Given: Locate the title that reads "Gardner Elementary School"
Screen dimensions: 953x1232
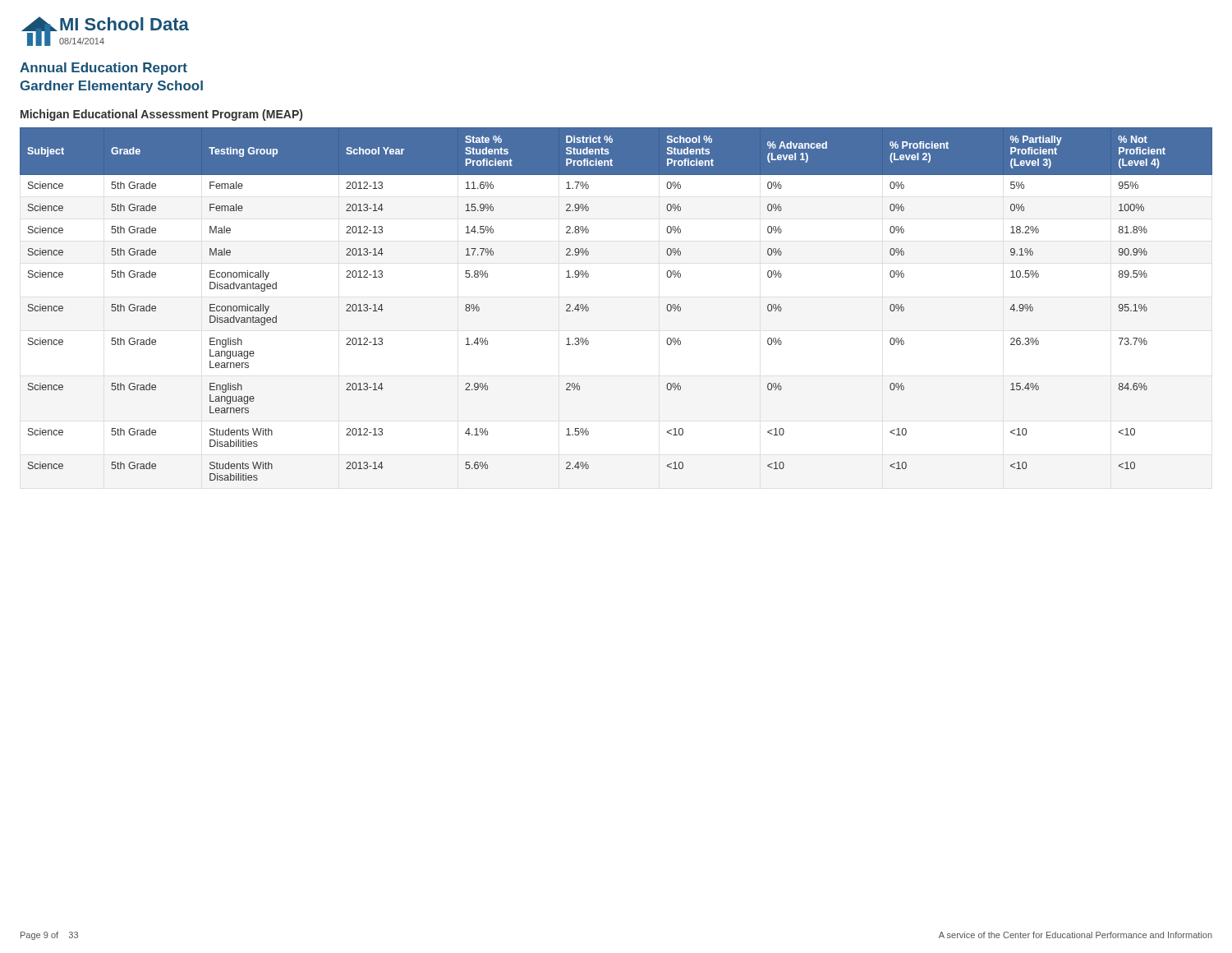Looking at the screenshot, I should tap(112, 86).
